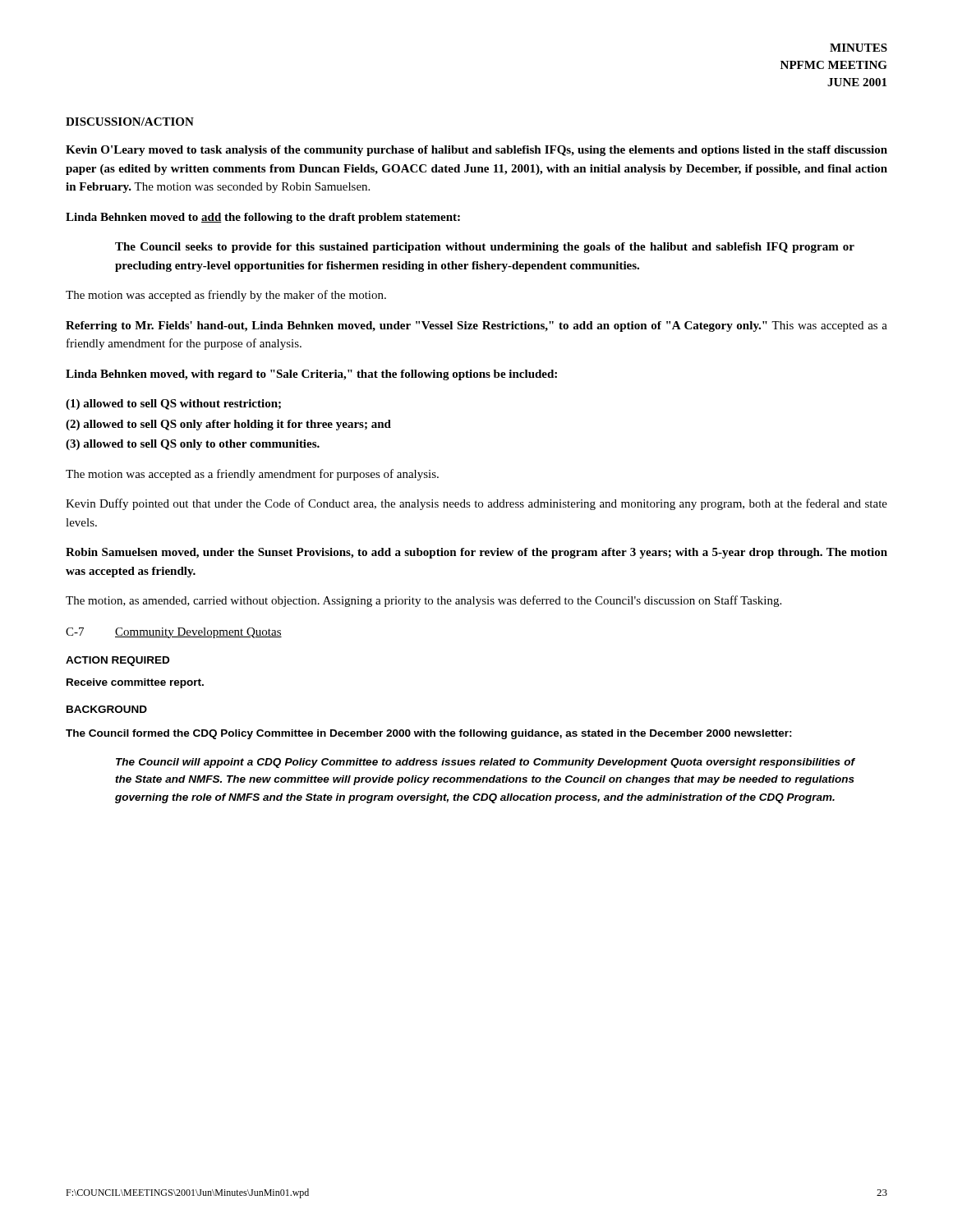Click on the passage starting "The motion, as amended,"

tap(424, 600)
